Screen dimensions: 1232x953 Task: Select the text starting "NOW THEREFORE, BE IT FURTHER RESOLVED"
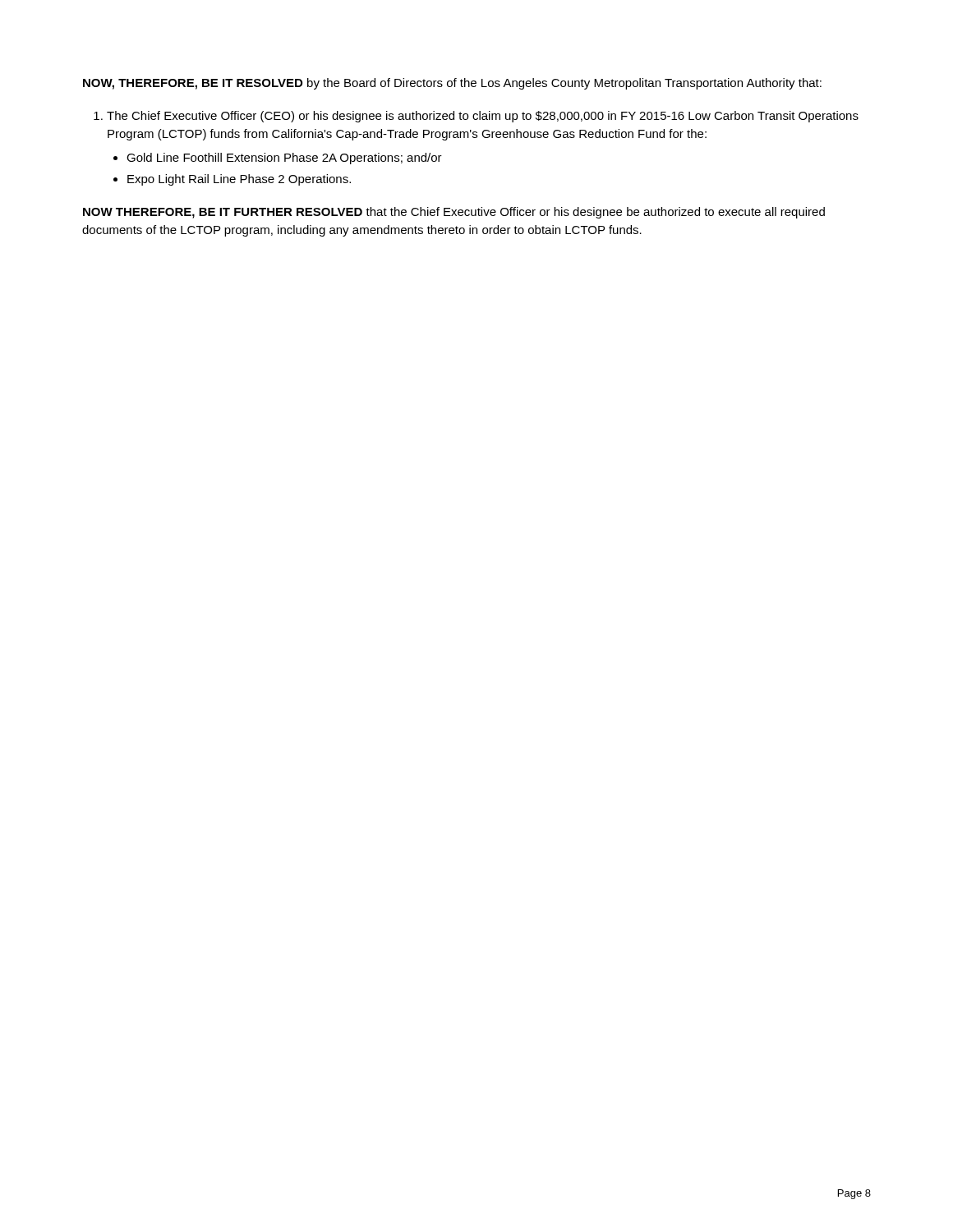[454, 220]
